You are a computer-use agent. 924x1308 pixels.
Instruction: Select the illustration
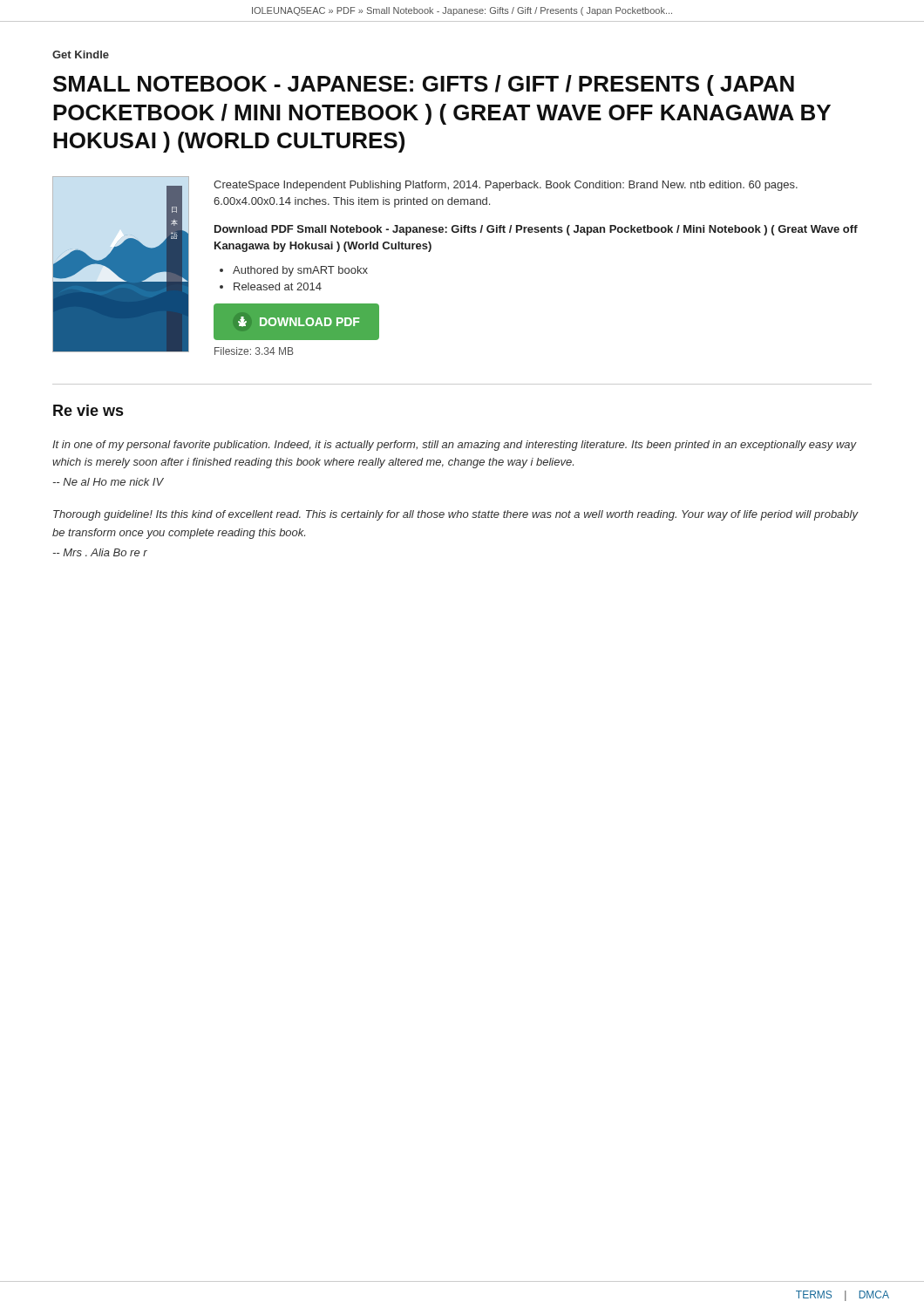(121, 264)
